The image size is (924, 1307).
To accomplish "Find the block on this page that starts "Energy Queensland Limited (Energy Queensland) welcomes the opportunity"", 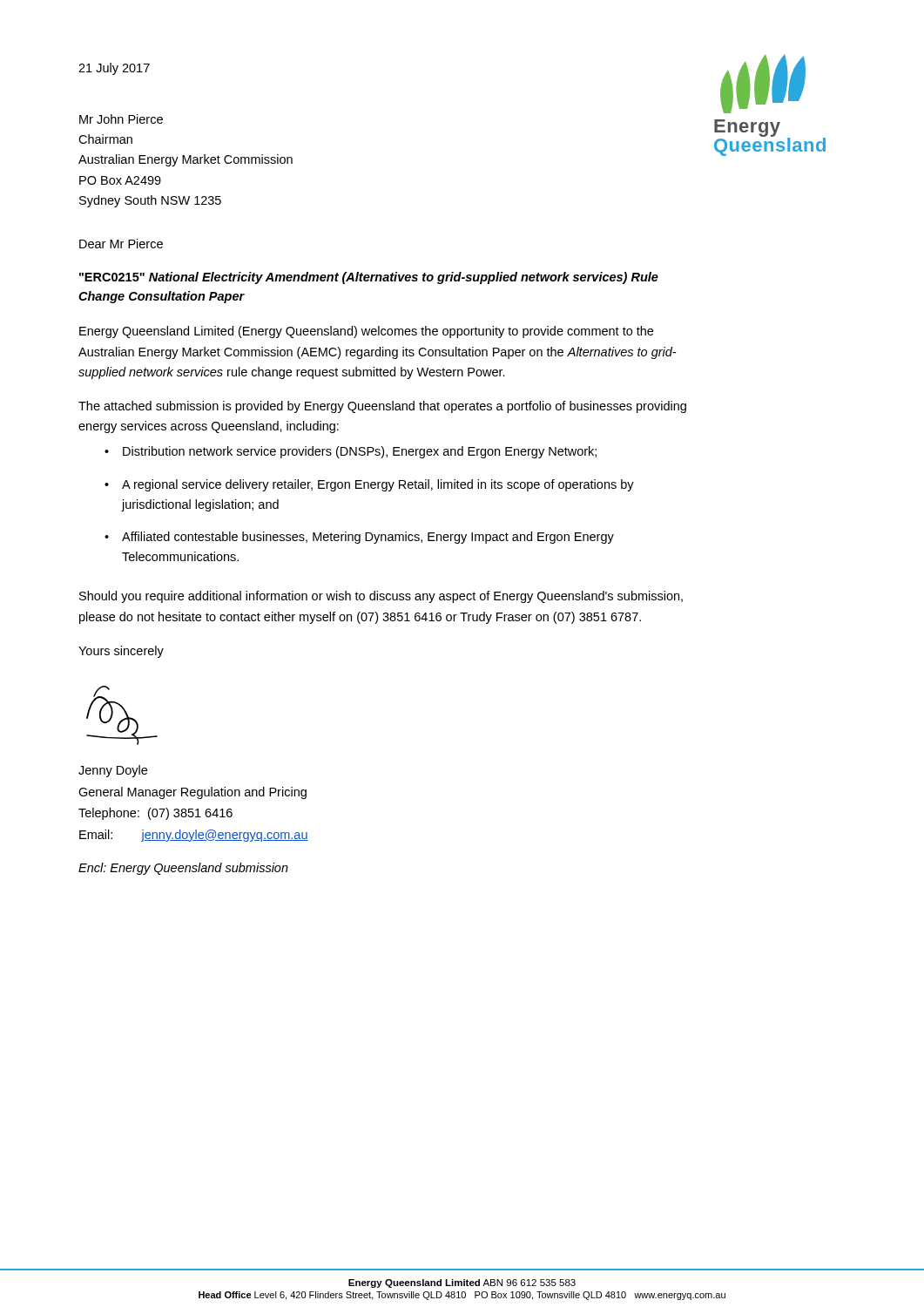I will tap(377, 352).
